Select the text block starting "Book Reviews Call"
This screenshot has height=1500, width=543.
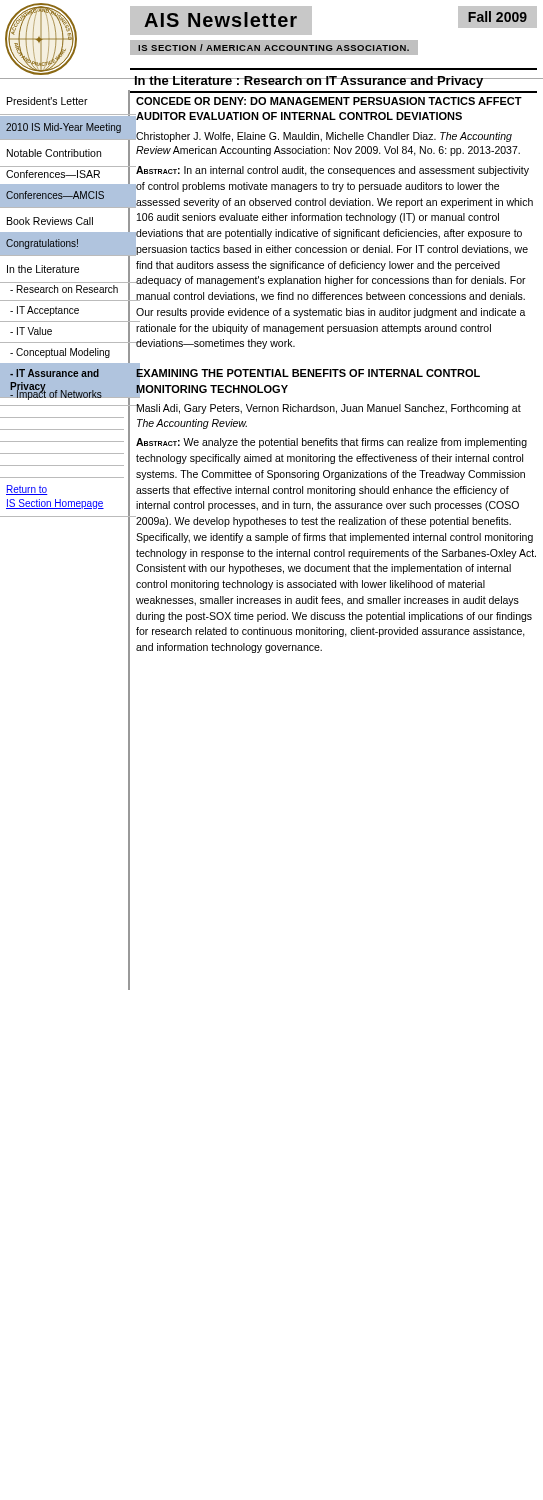(50, 221)
